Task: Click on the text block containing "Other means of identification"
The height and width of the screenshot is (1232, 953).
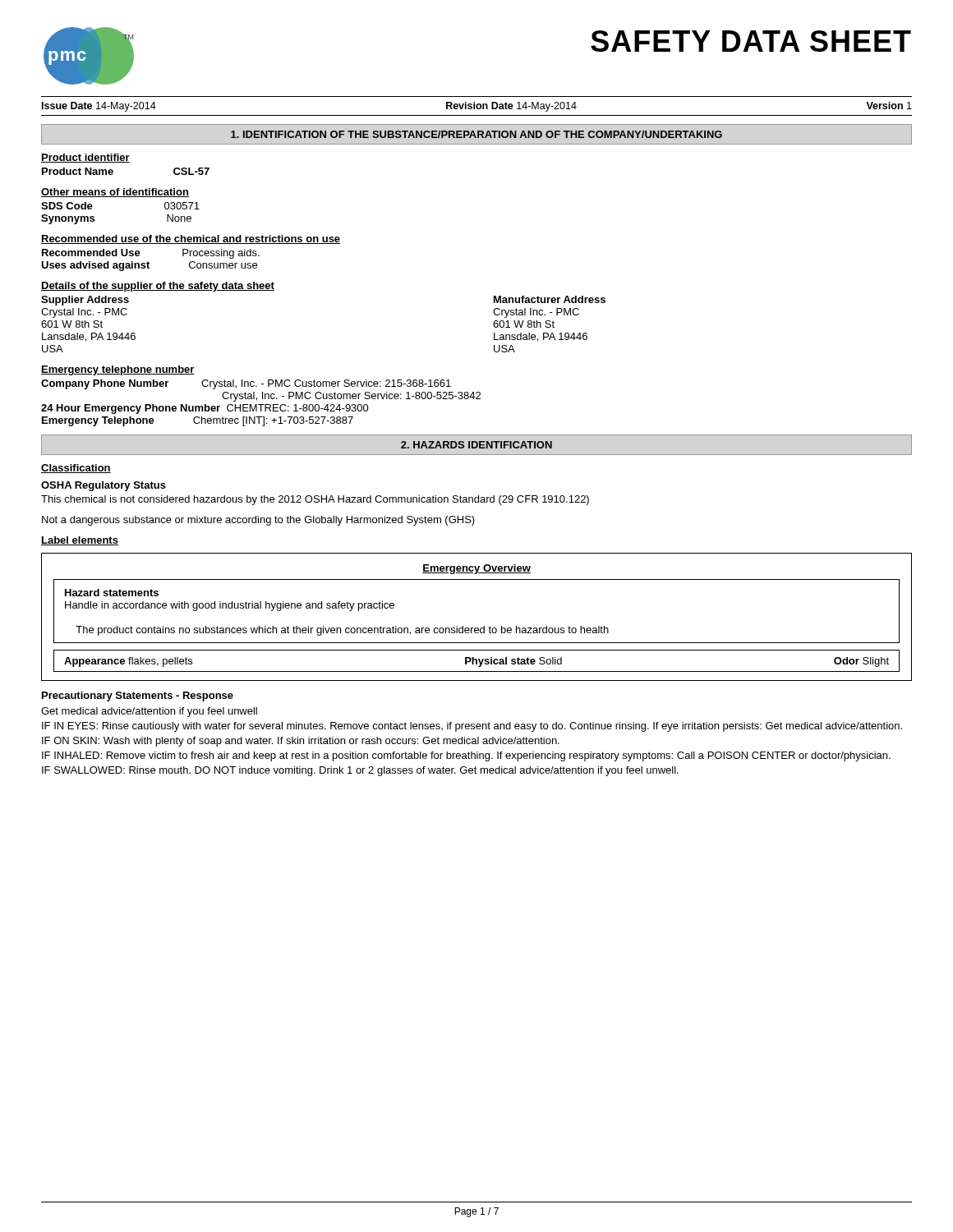Action: (x=115, y=193)
